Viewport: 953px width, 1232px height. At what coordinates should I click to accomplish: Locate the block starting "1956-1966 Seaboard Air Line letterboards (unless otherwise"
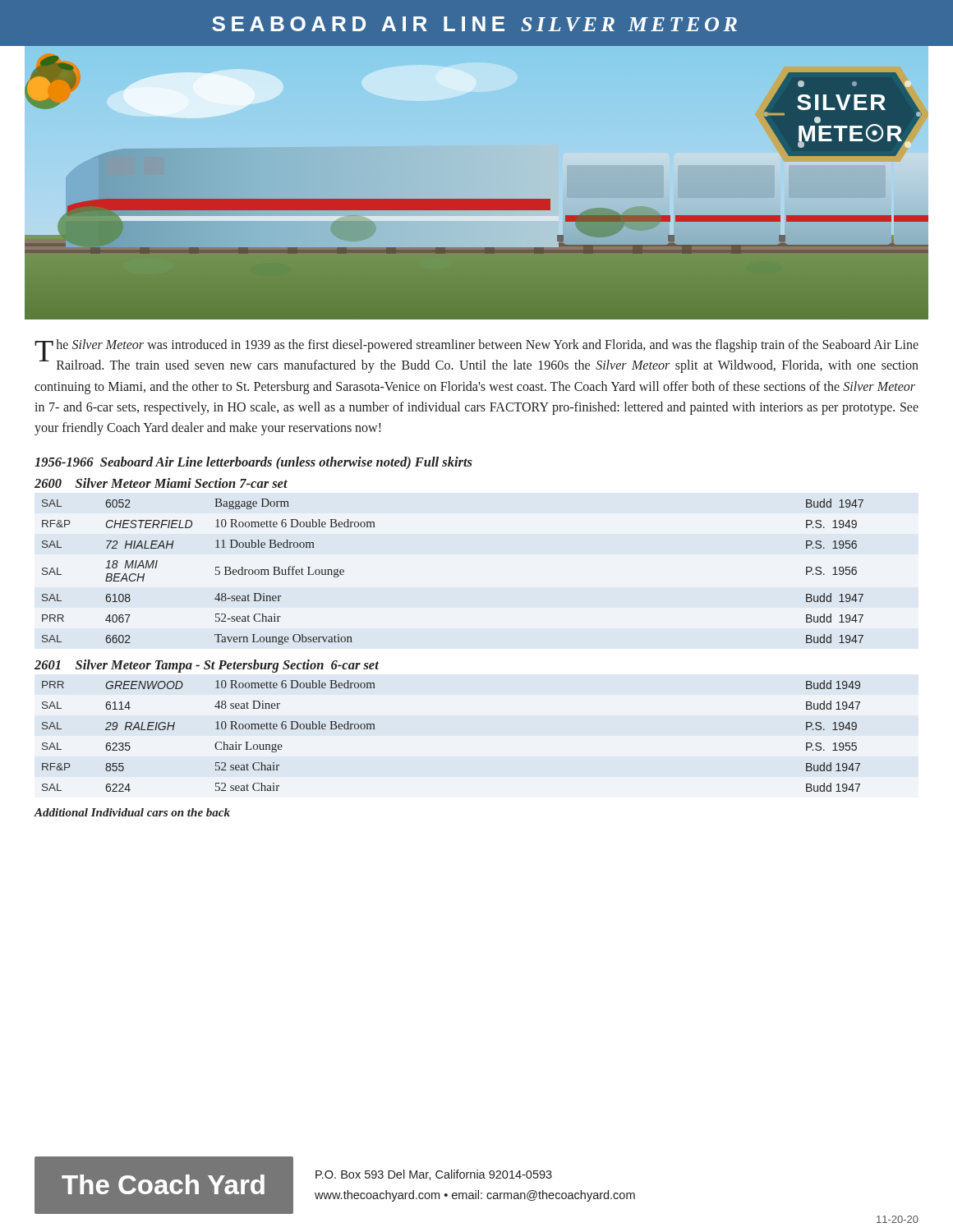click(x=253, y=462)
